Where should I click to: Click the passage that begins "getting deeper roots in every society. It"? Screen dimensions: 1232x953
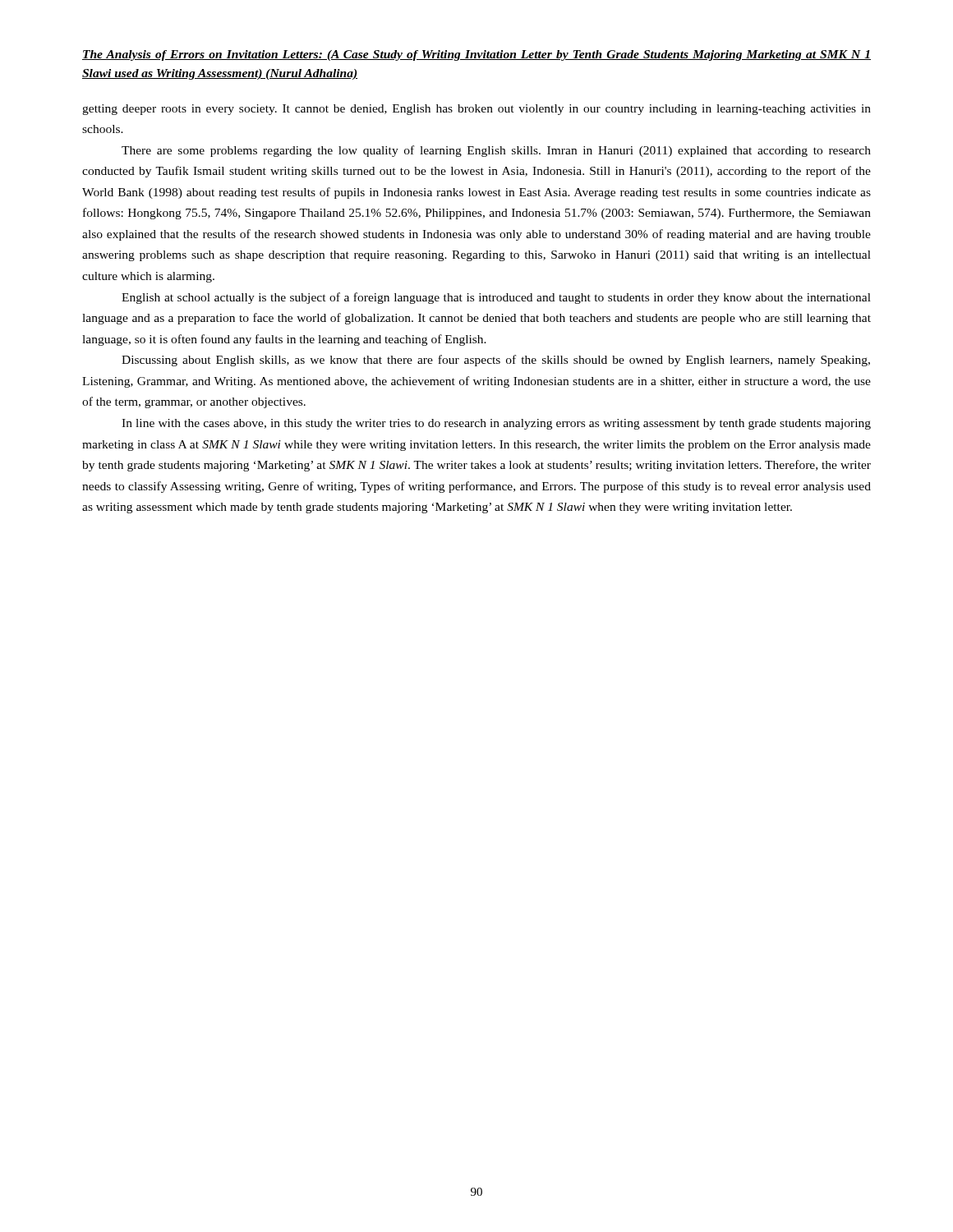pyautogui.click(x=476, y=118)
